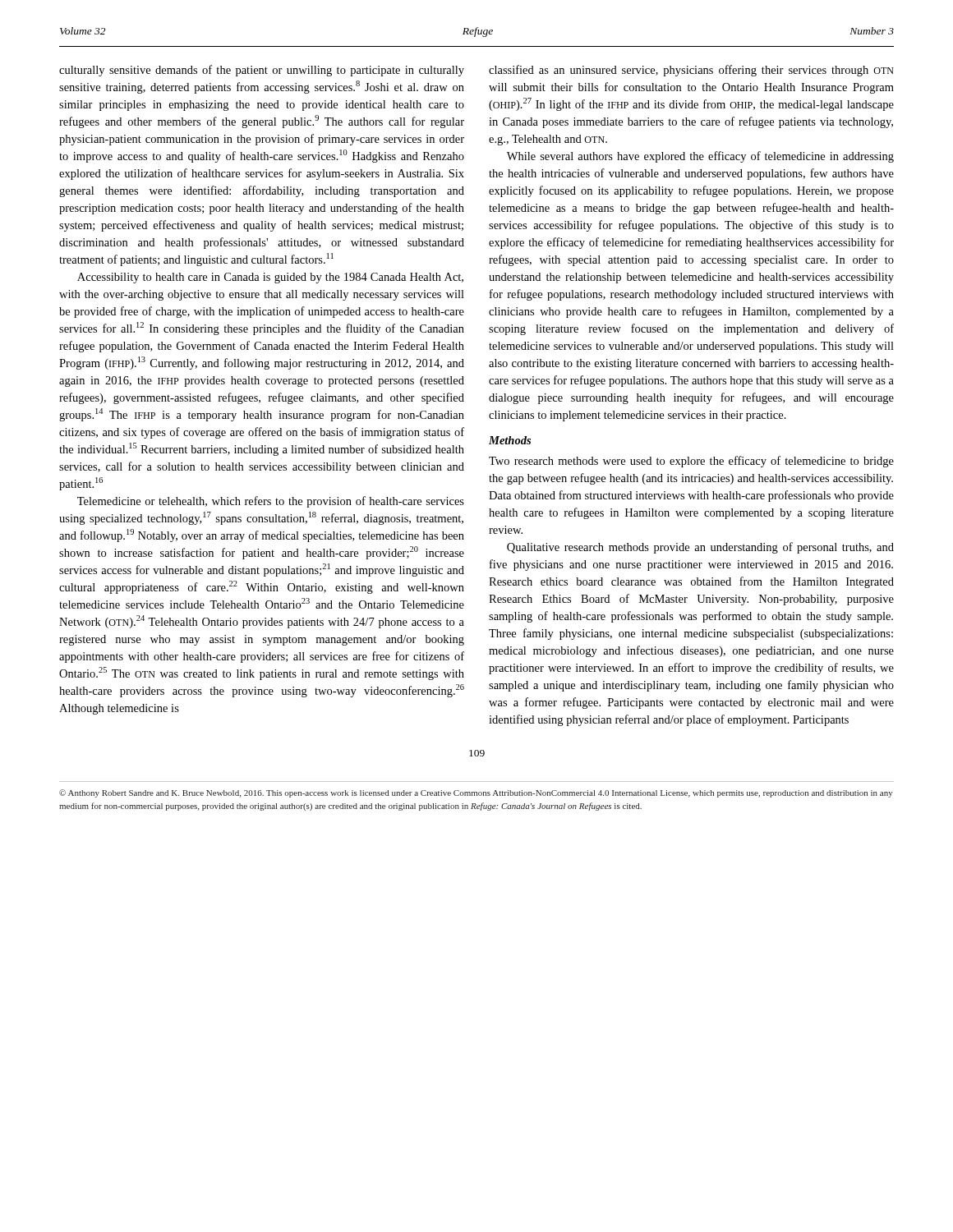The image size is (953, 1232).
Task: Select a section header
Action: click(691, 441)
